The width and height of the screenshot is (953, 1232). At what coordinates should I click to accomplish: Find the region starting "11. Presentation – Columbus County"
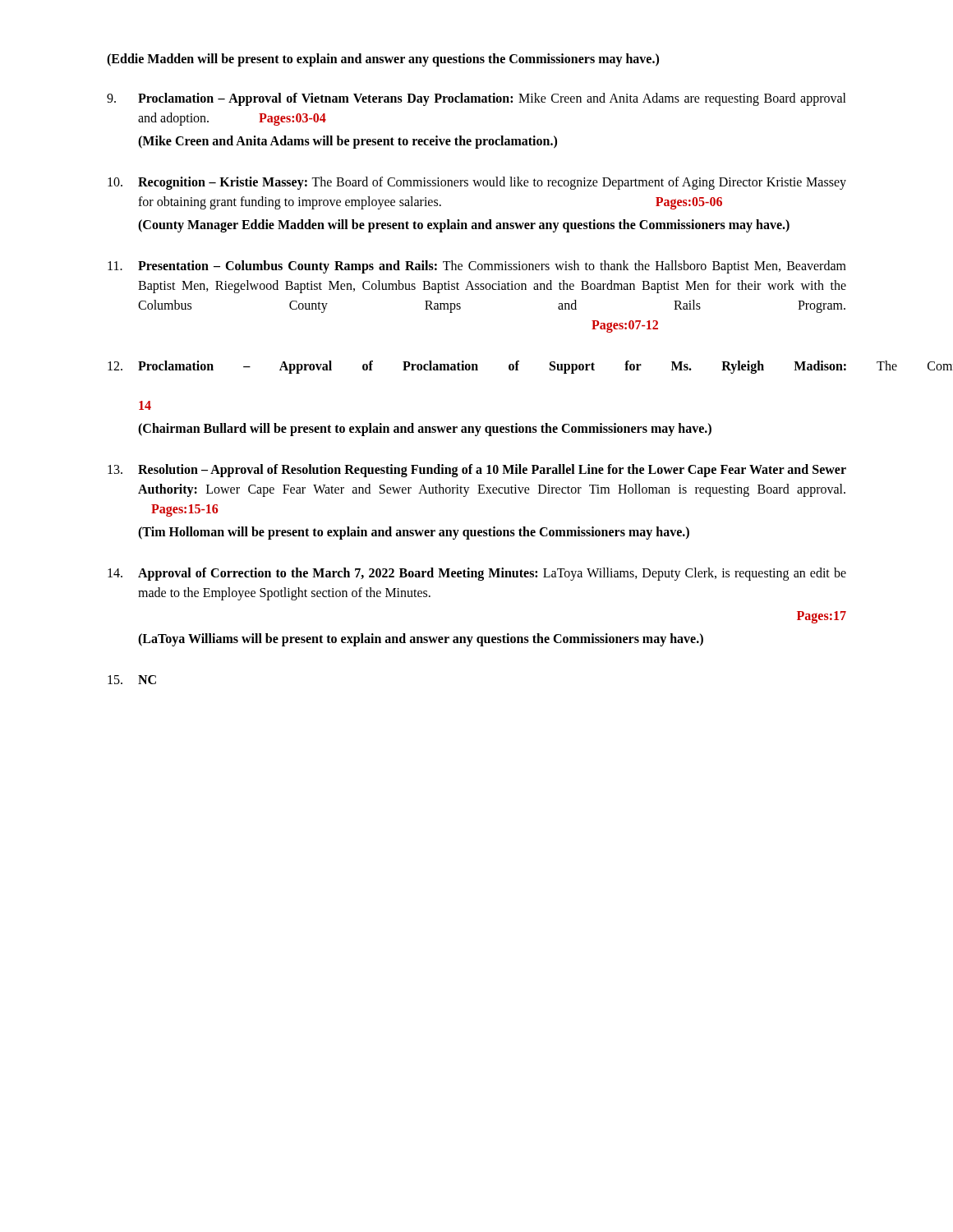coord(476,297)
